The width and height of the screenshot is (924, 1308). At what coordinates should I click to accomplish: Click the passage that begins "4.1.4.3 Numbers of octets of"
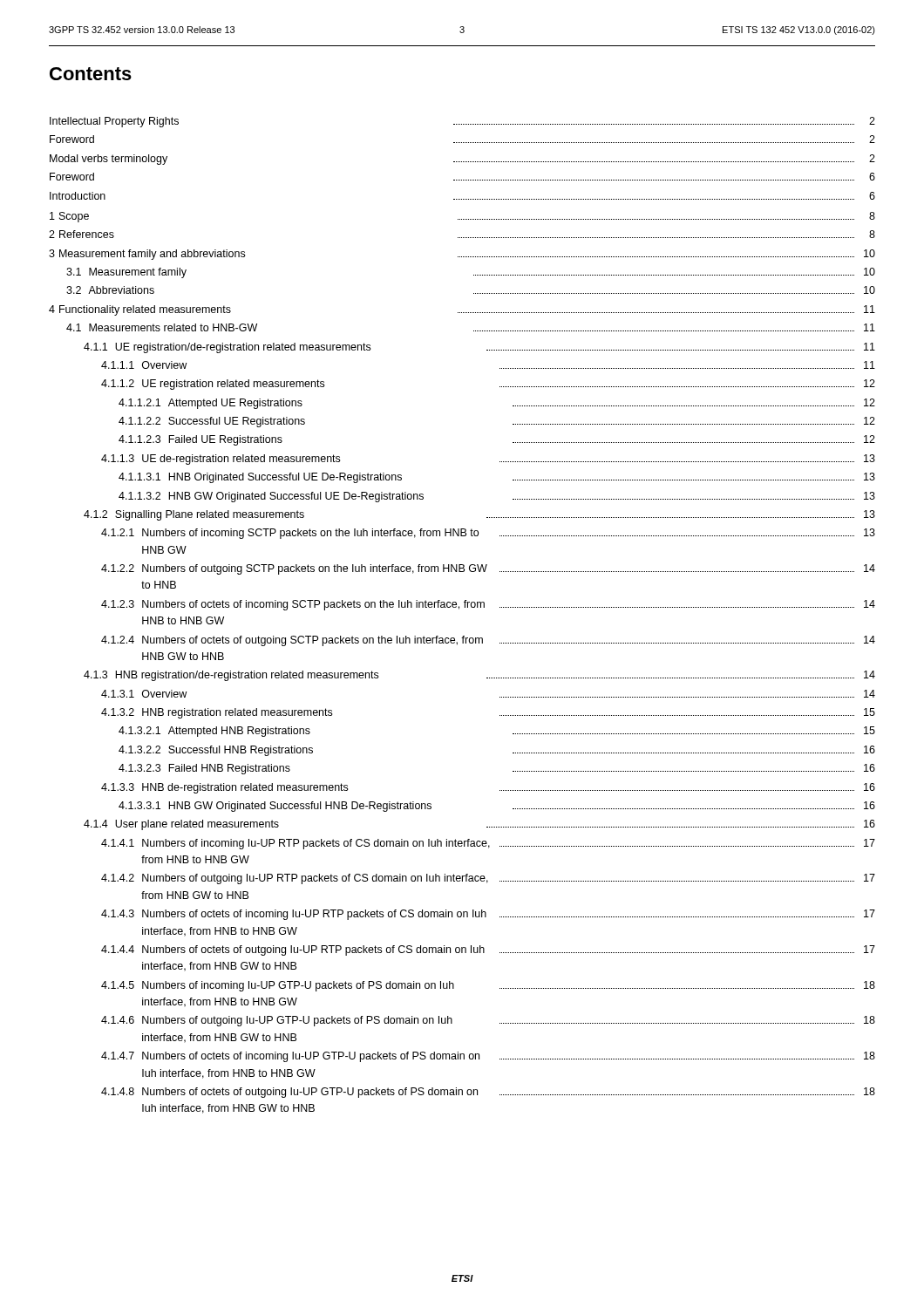click(x=488, y=923)
